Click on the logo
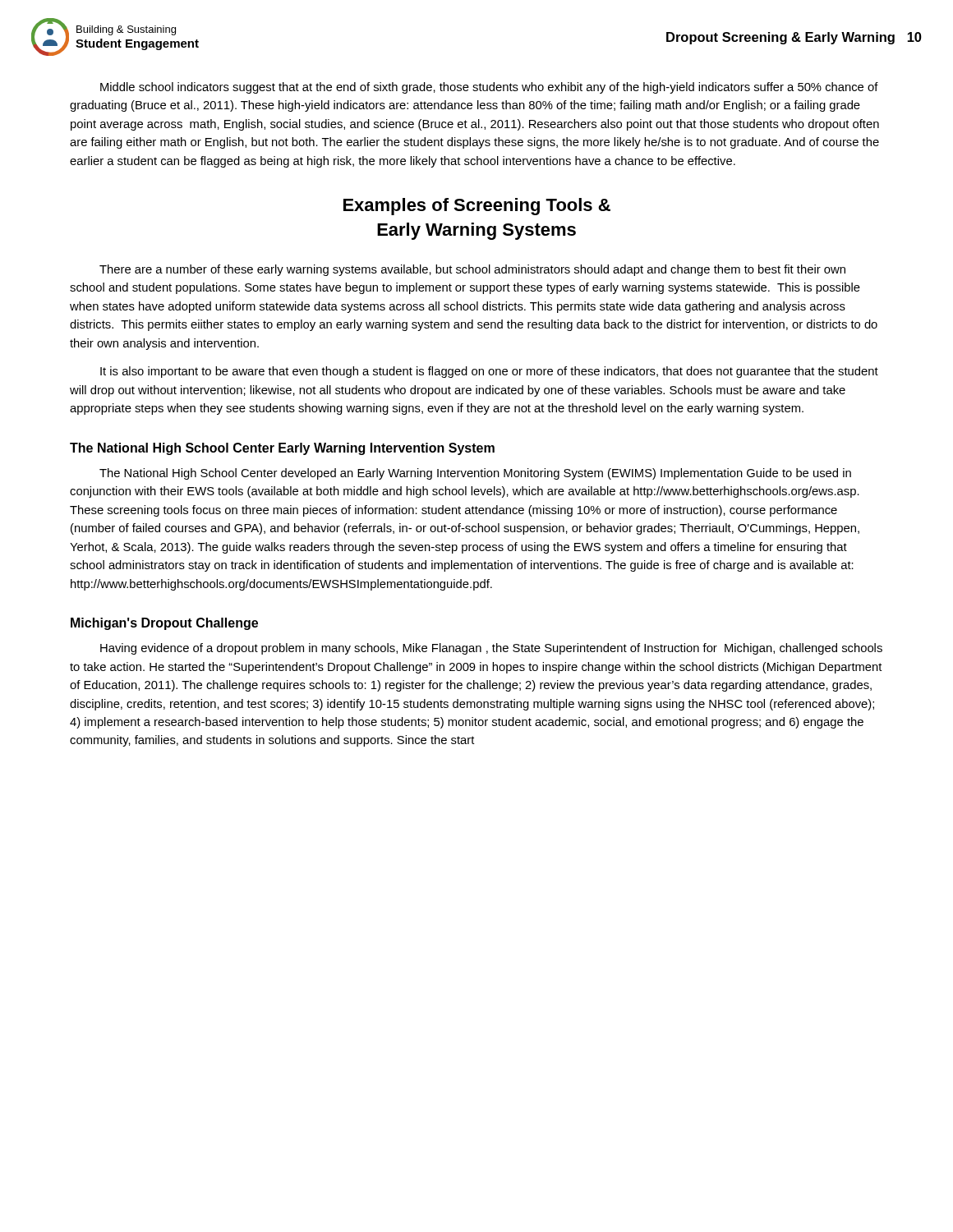 [115, 37]
